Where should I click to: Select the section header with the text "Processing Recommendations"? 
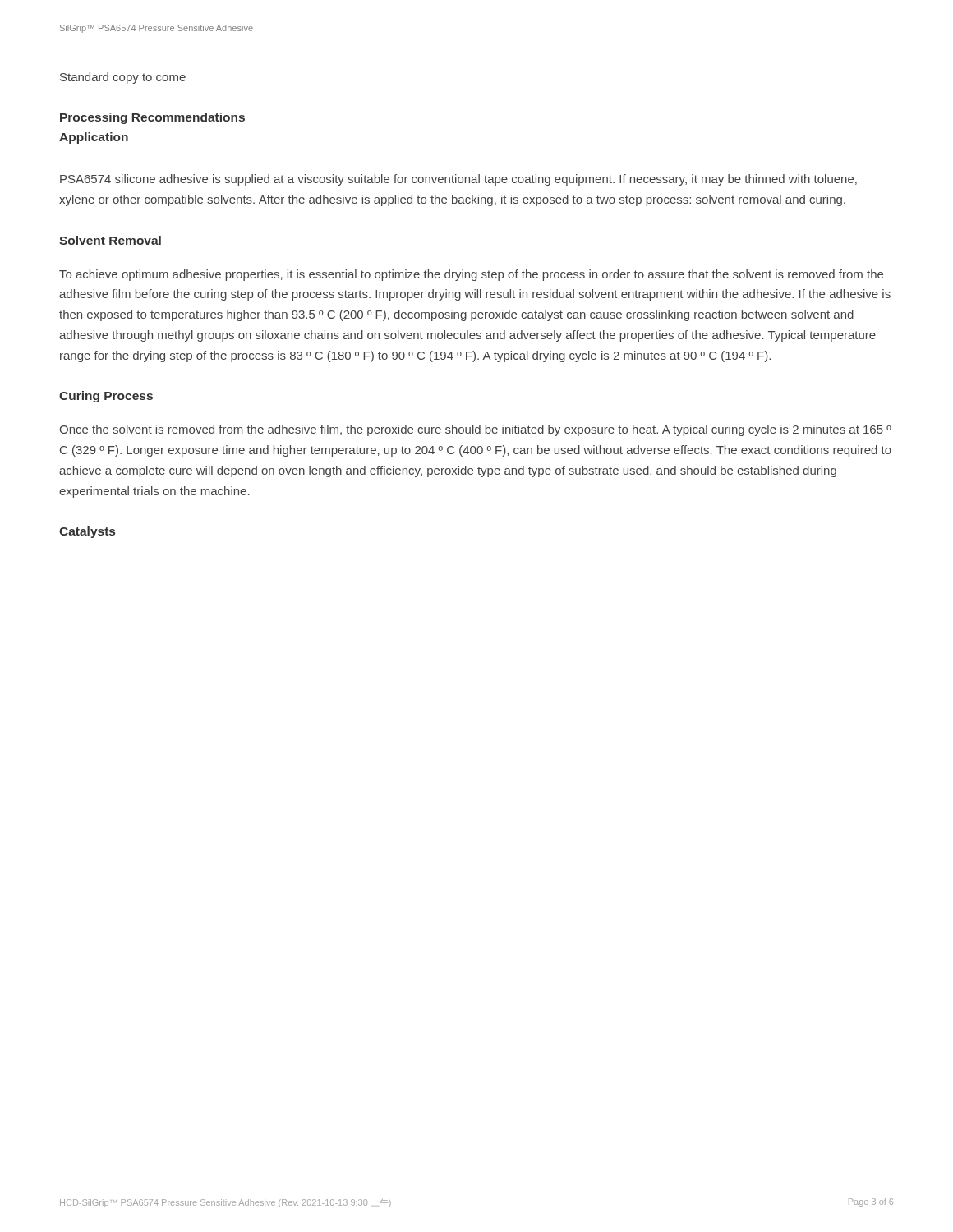pyautogui.click(x=152, y=117)
